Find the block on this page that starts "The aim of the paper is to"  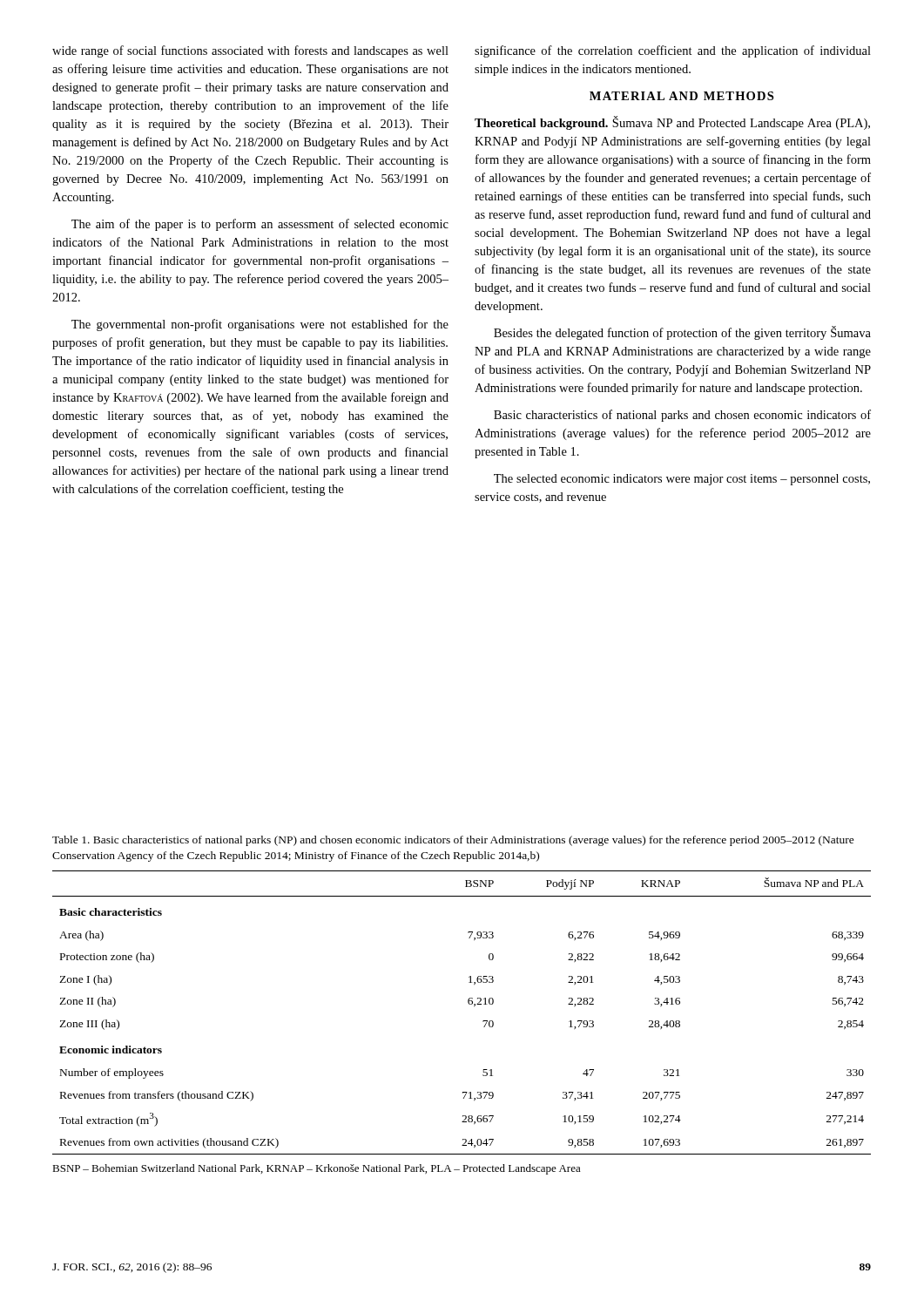250,261
